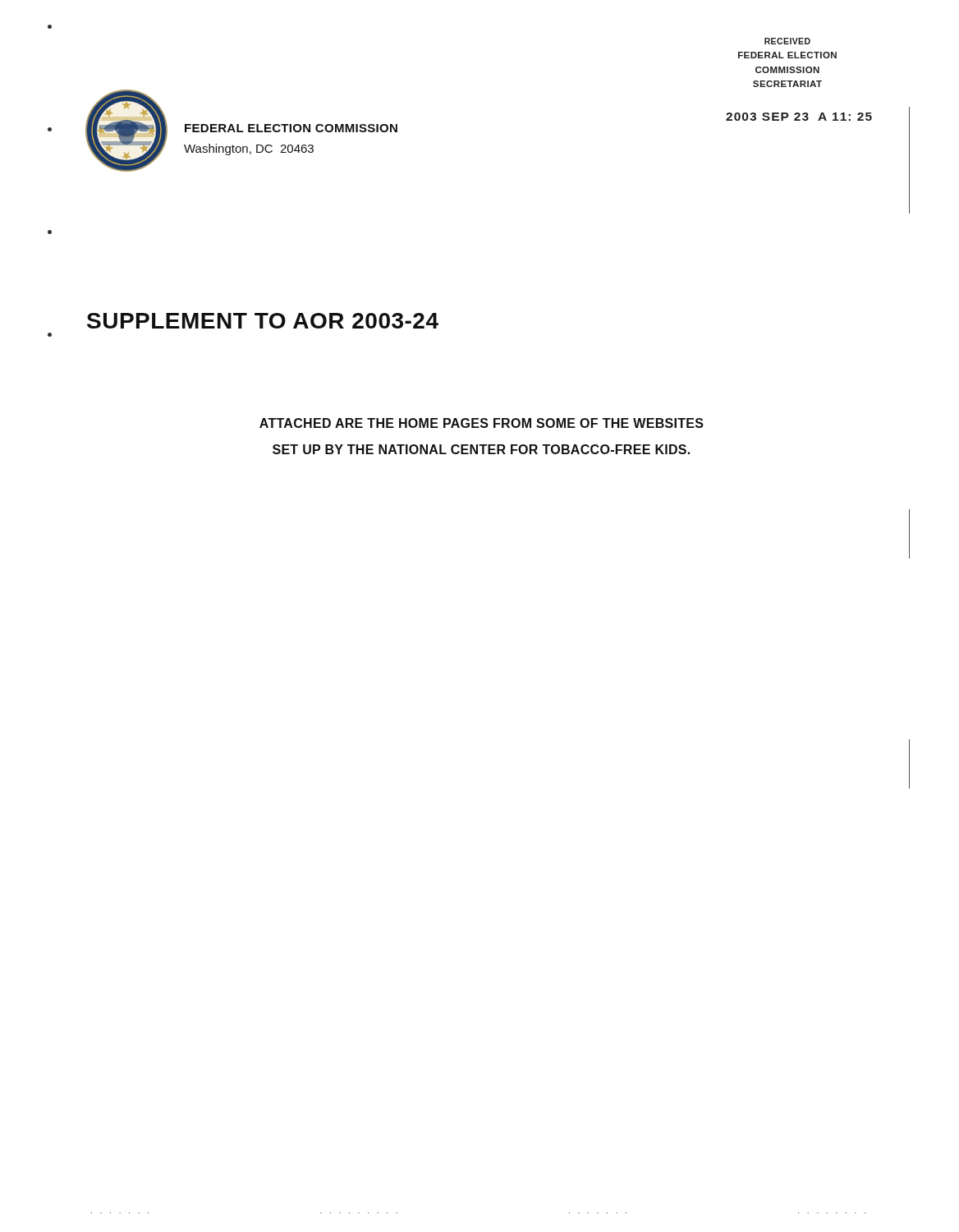Locate a logo
Viewport: 959px width, 1232px height.
[126, 131]
